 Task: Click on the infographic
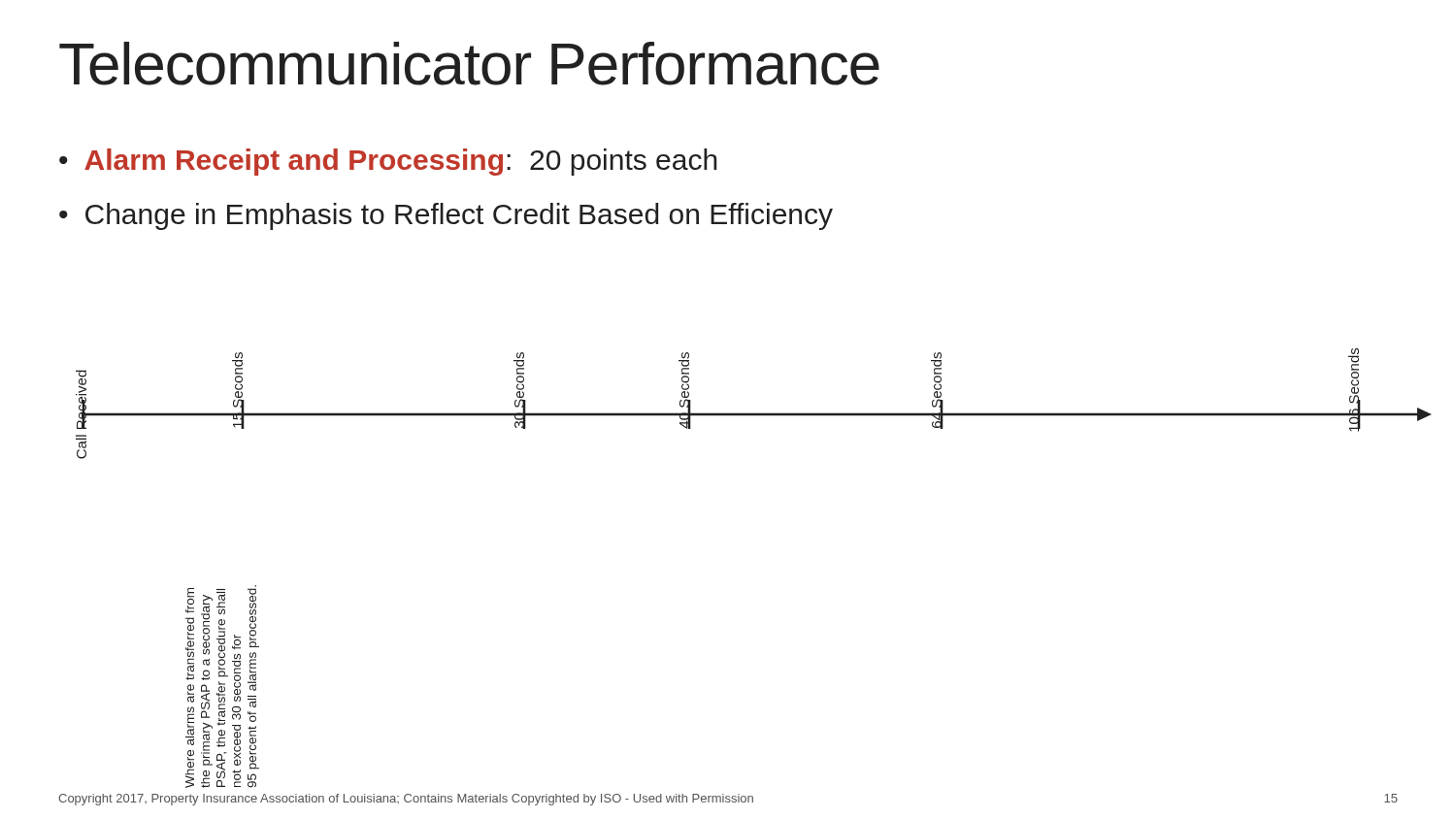738,526
